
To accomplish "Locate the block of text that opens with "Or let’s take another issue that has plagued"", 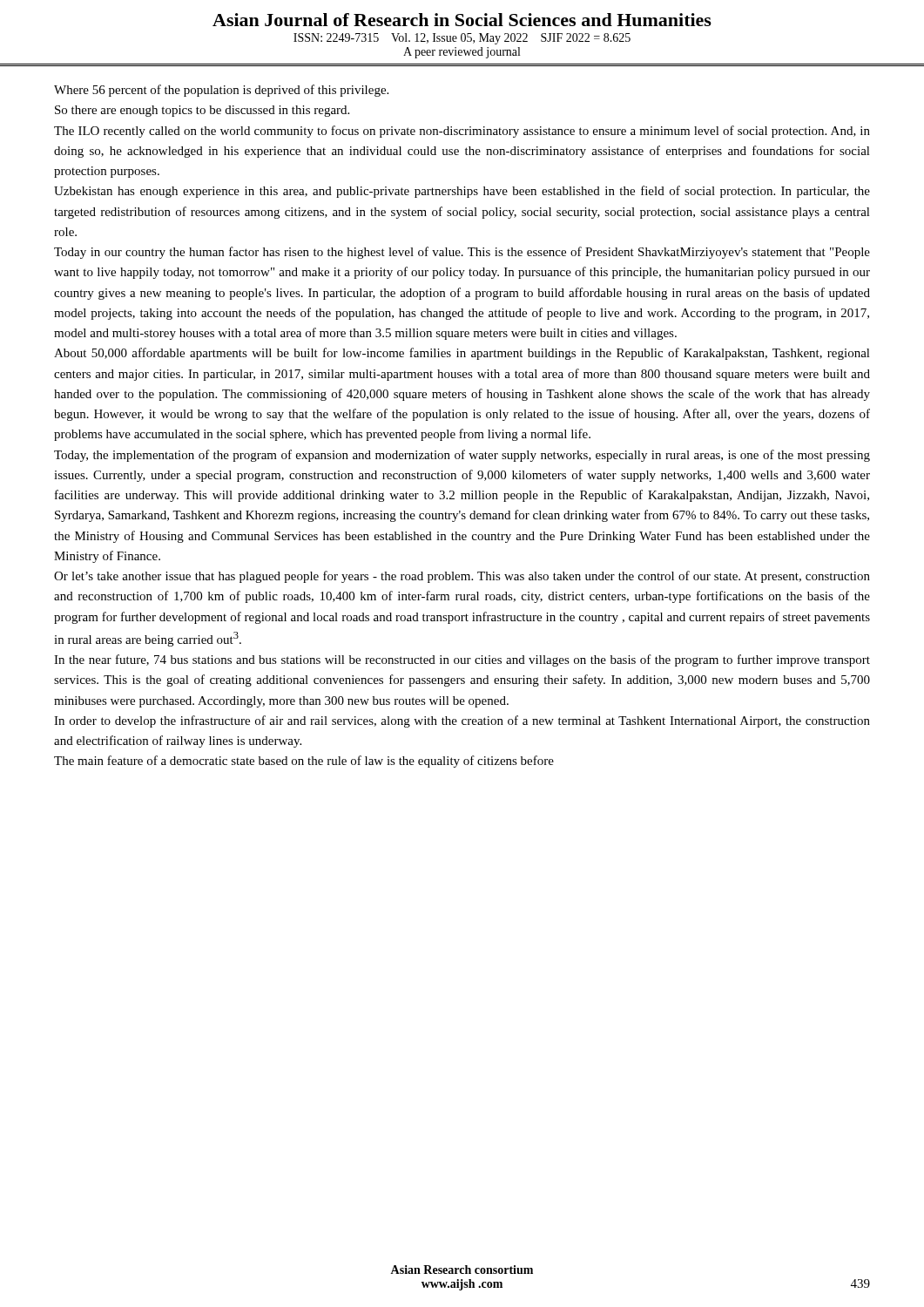I will pos(462,608).
